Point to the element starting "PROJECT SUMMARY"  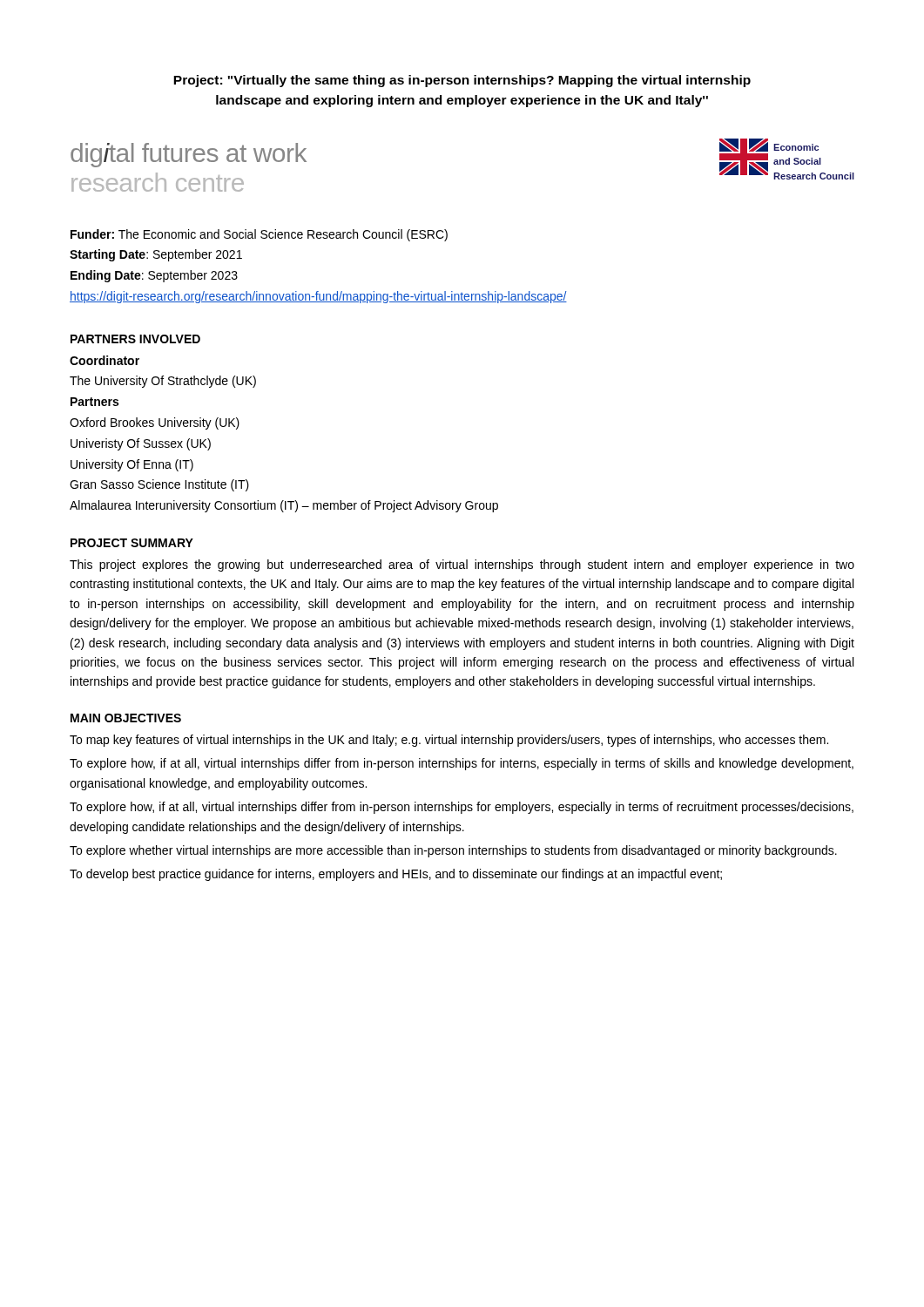131,543
